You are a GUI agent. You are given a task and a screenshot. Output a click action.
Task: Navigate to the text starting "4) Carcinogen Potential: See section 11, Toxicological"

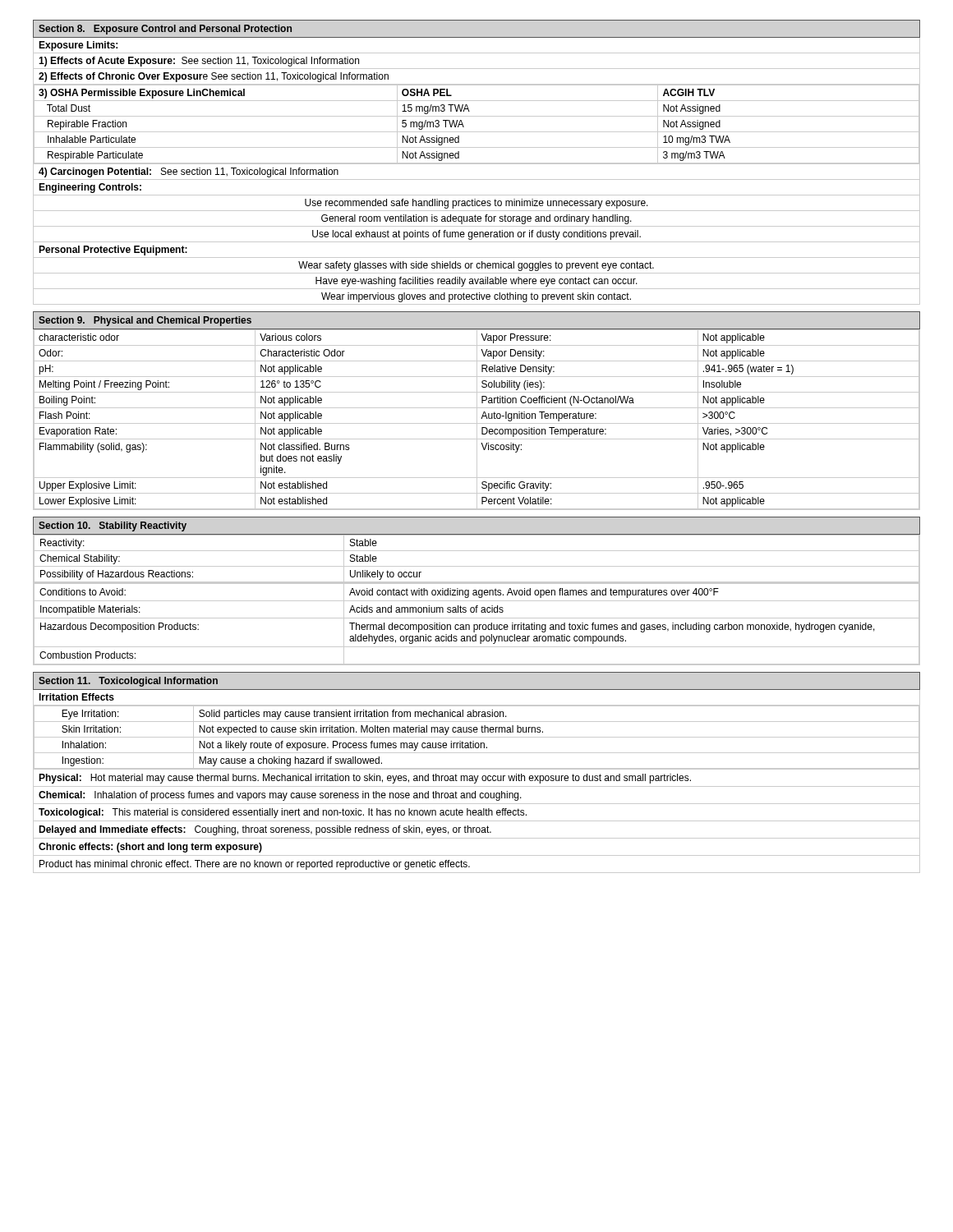[x=189, y=172]
